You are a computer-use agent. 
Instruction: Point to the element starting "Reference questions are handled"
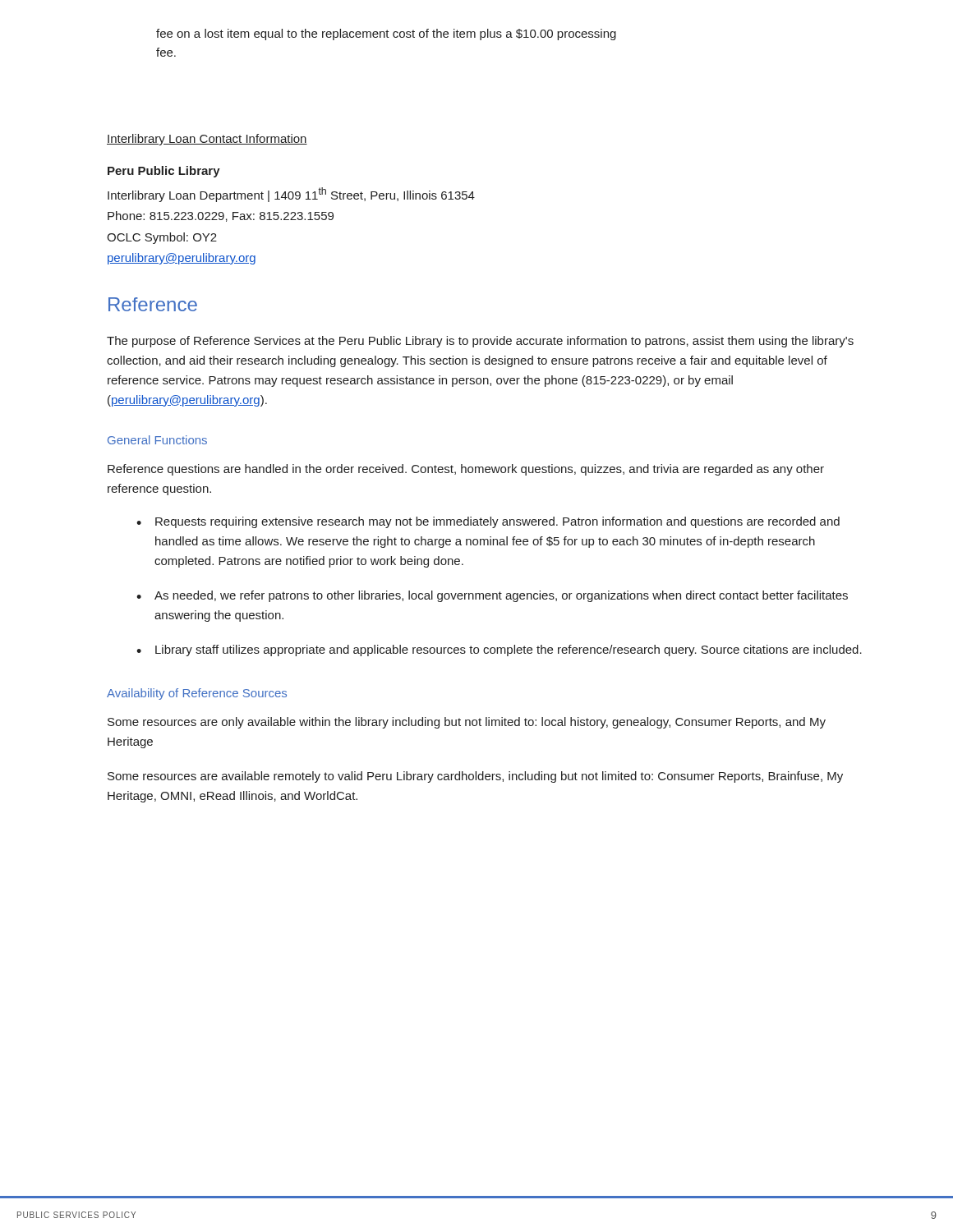click(x=489, y=478)
